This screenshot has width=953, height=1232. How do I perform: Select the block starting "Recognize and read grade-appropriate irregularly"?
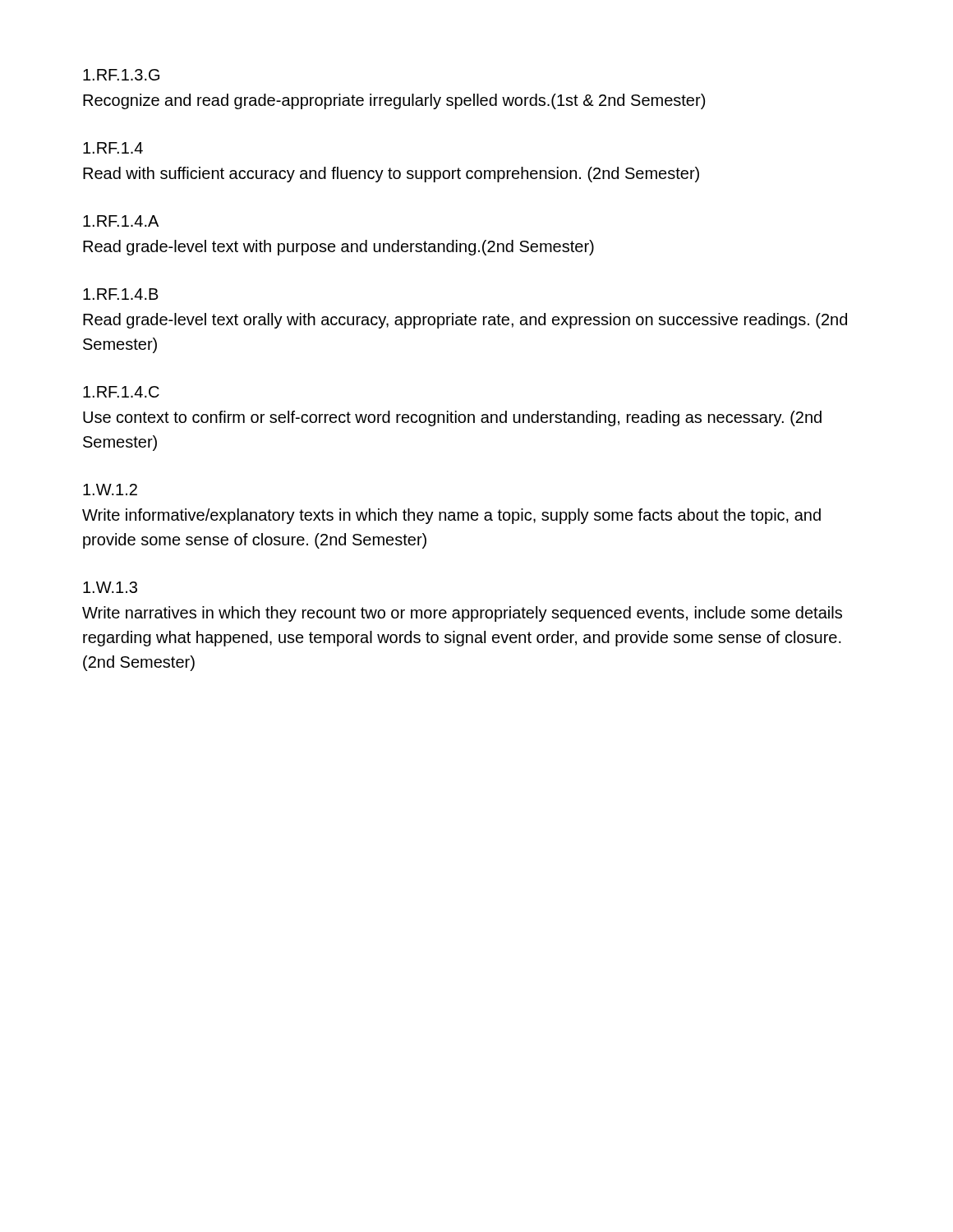pos(394,100)
